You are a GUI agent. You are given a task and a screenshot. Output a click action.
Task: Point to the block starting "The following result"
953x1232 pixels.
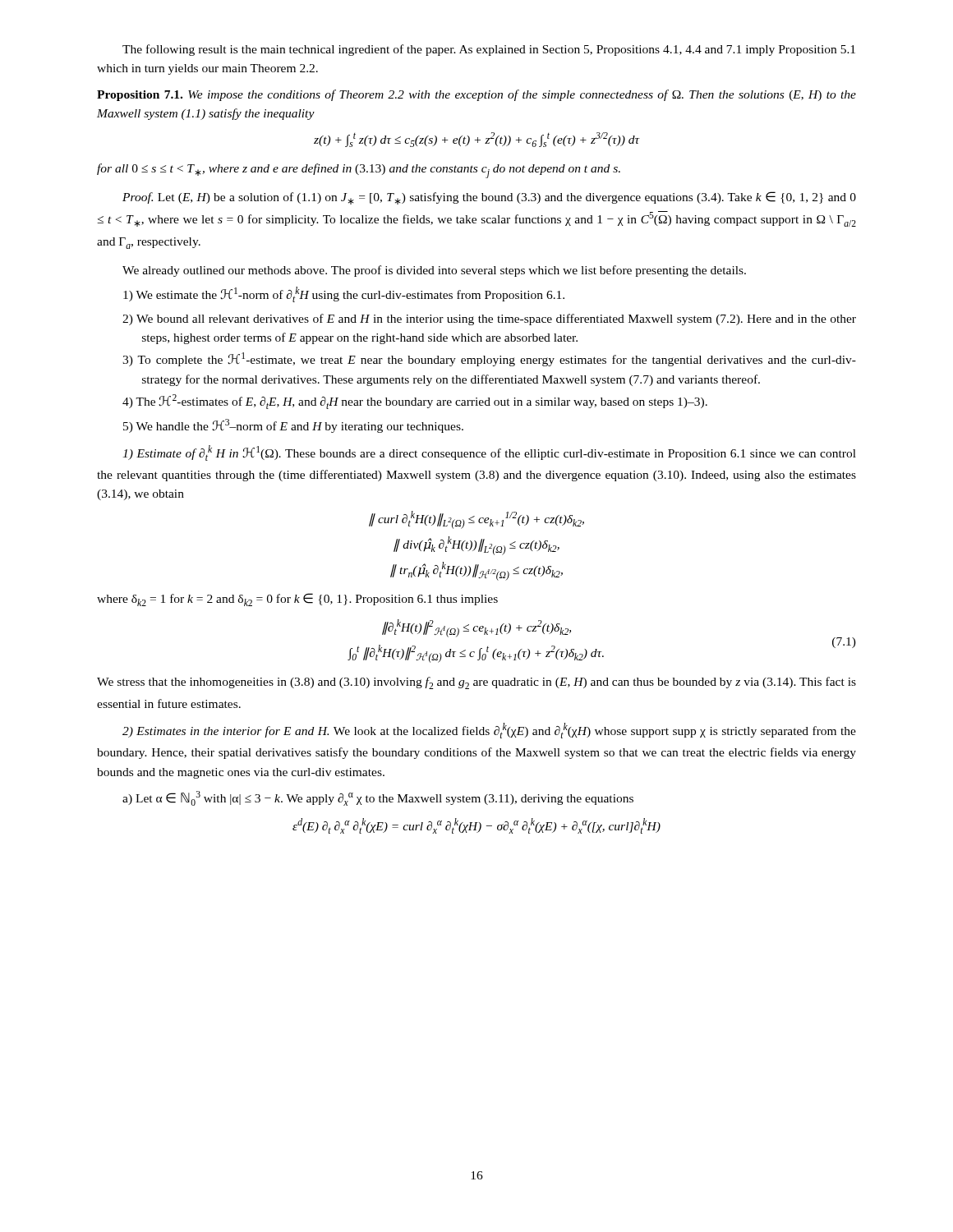coord(476,58)
